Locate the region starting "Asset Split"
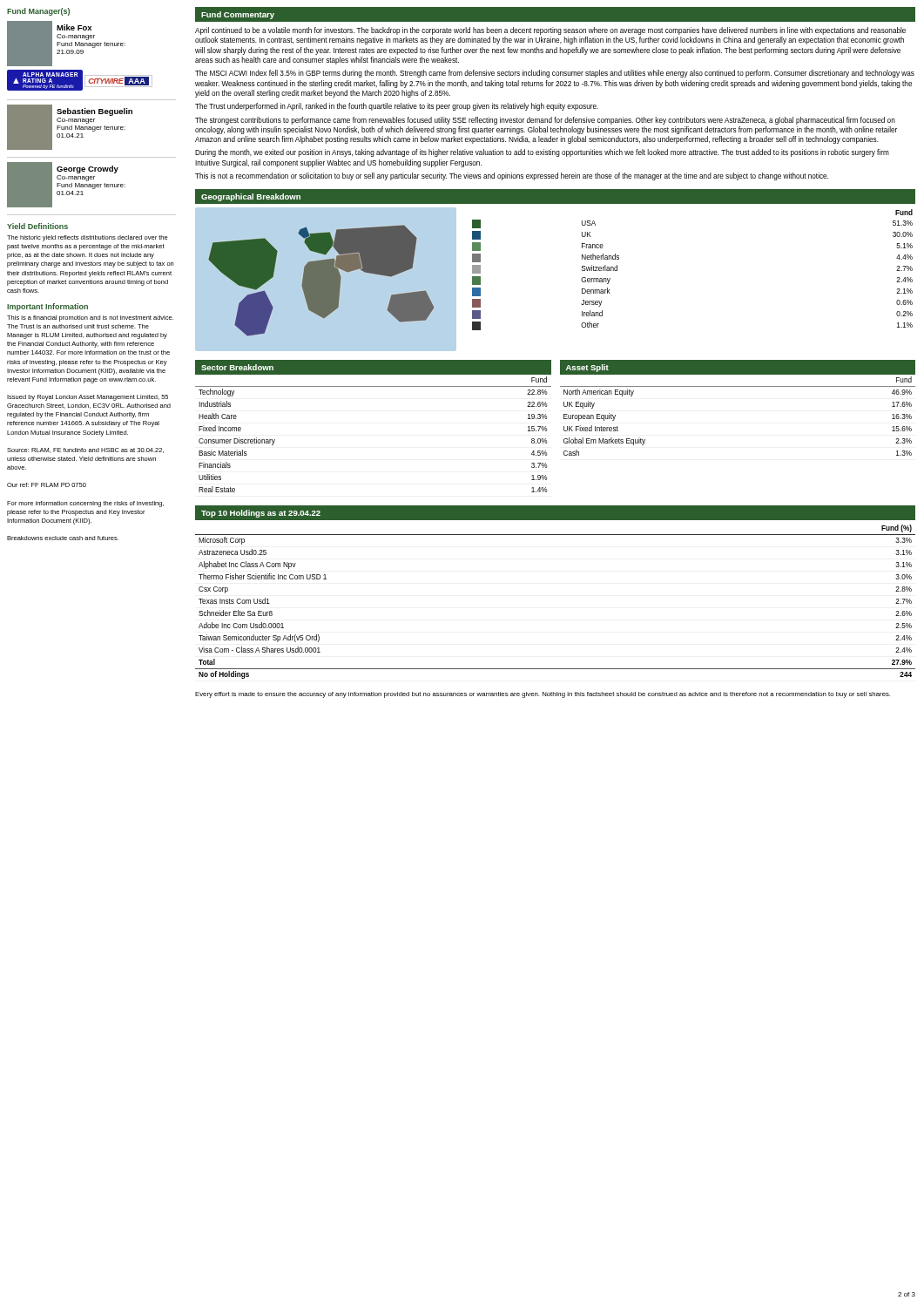This screenshot has height=1307, width=924. point(587,368)
